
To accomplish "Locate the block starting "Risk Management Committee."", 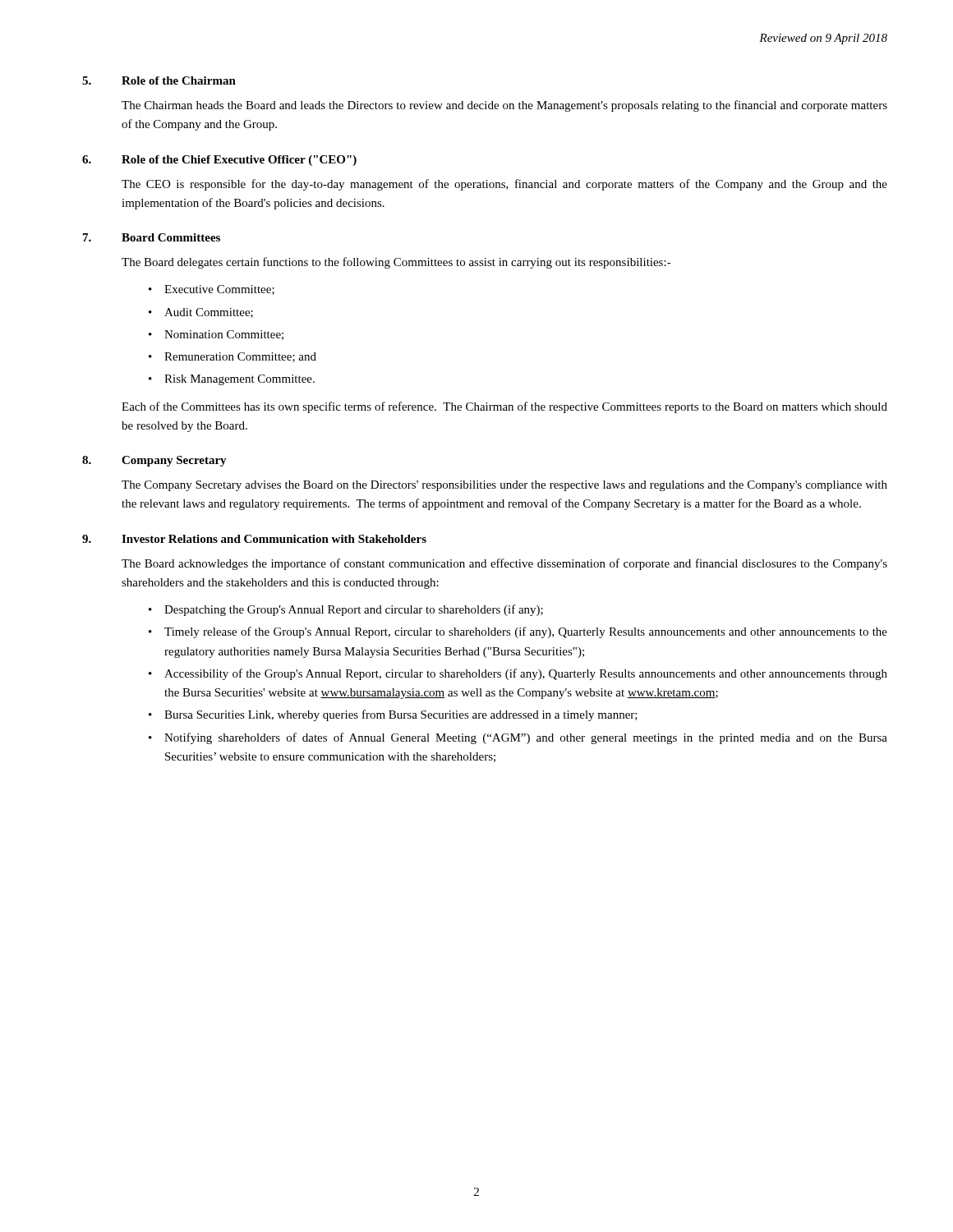I will pos(240,379).
